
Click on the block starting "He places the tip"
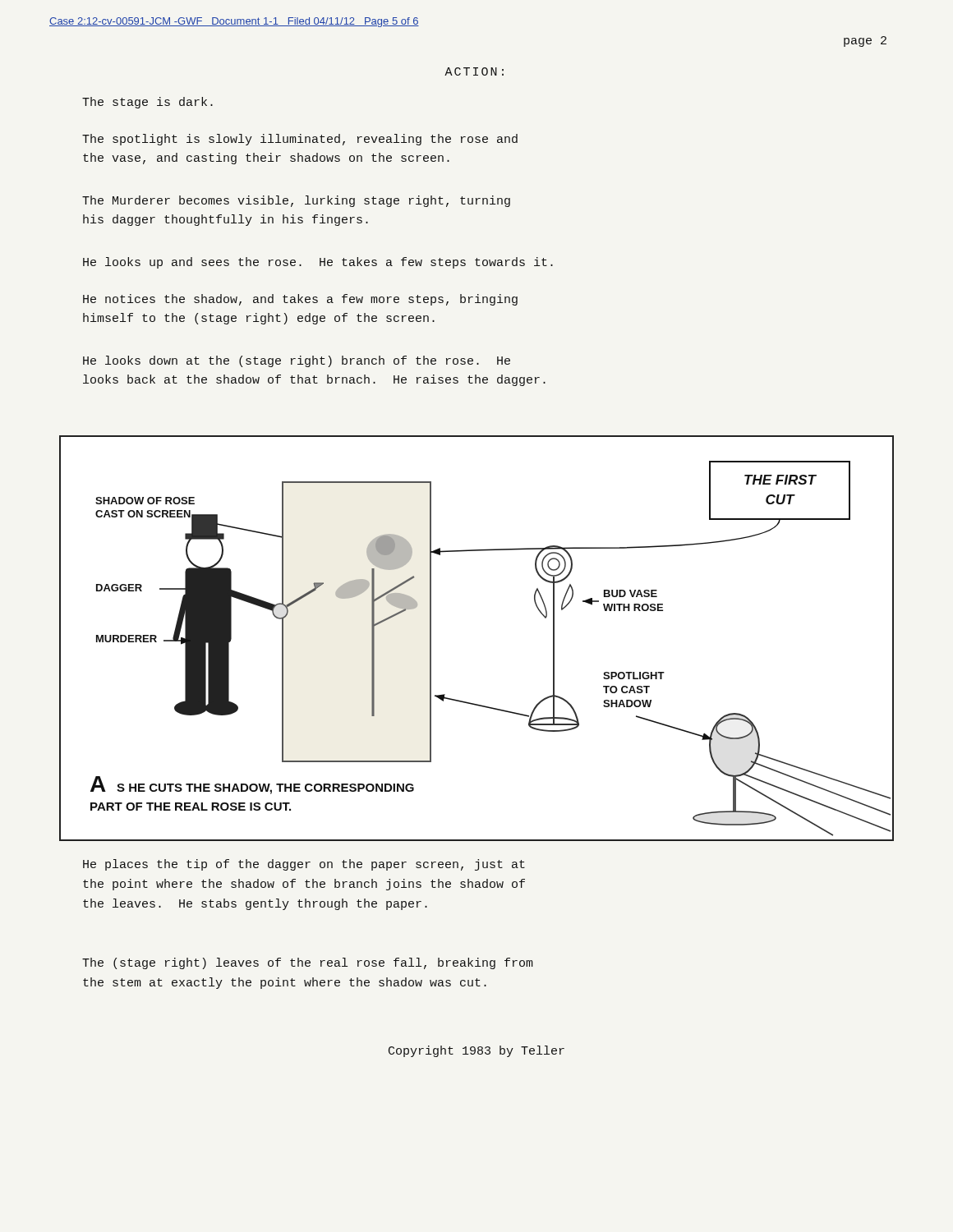click(x=304, y=885)
